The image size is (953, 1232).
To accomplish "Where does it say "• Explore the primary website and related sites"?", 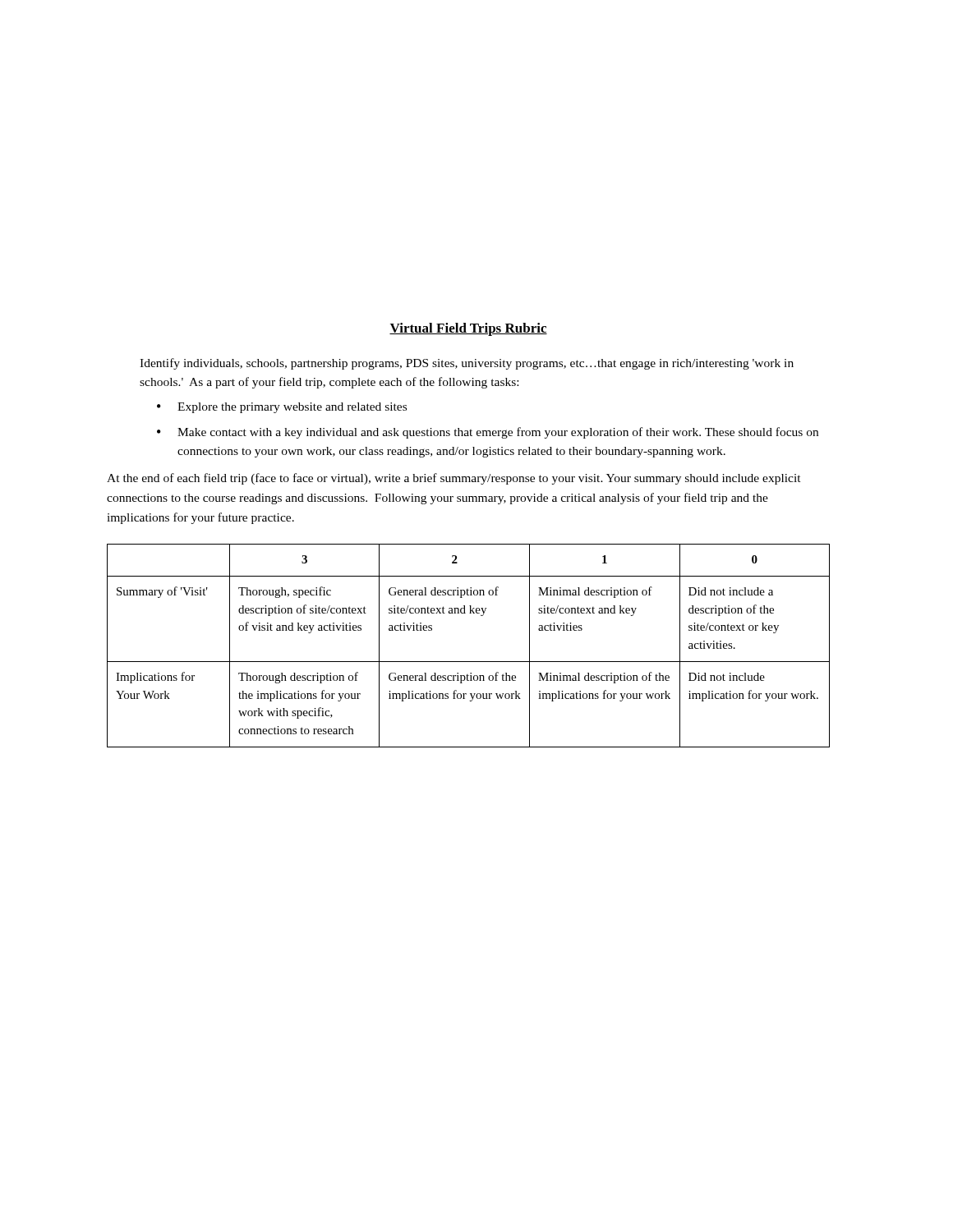I will (282, 408).
